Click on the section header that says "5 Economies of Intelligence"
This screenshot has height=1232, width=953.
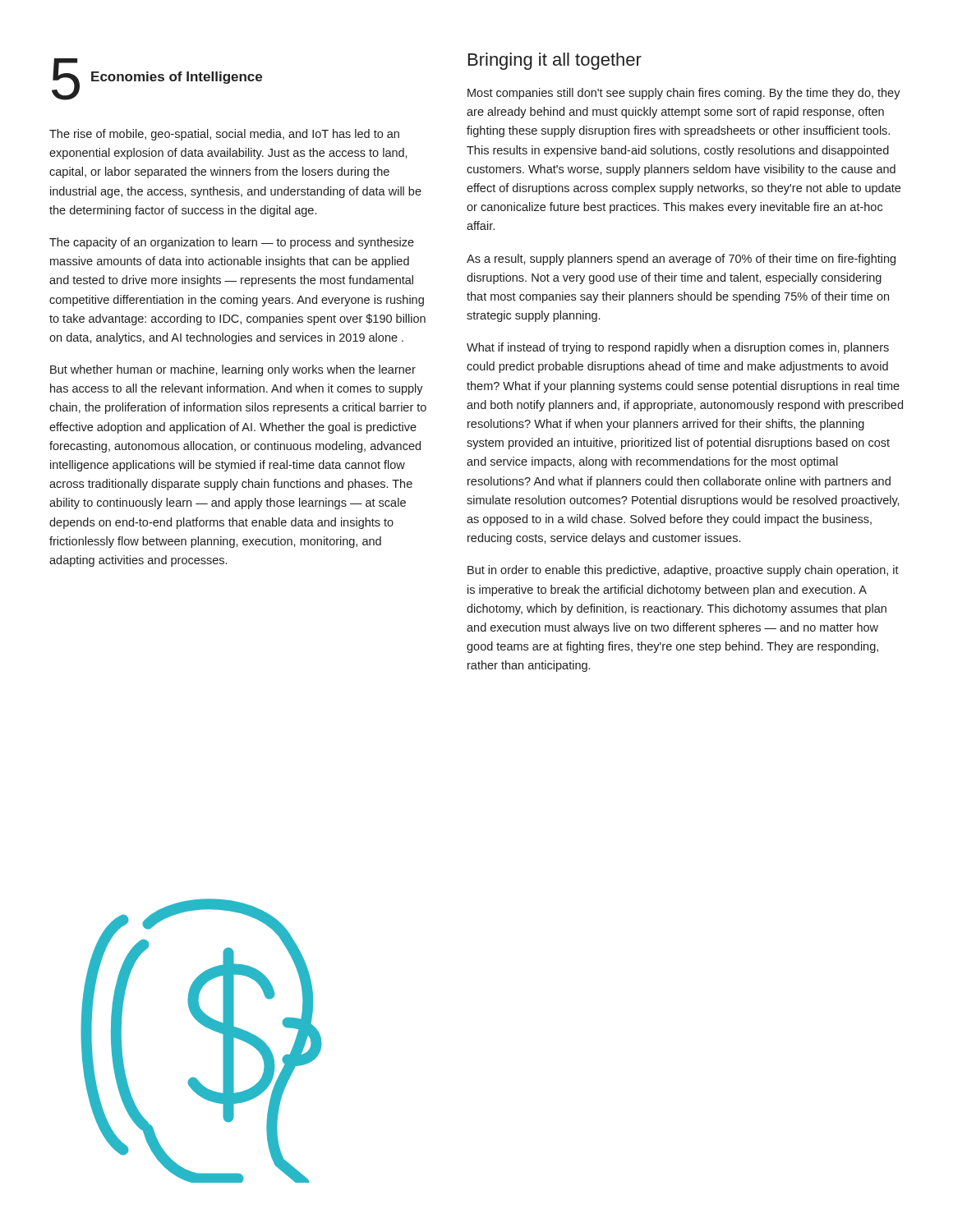(156, 79)
